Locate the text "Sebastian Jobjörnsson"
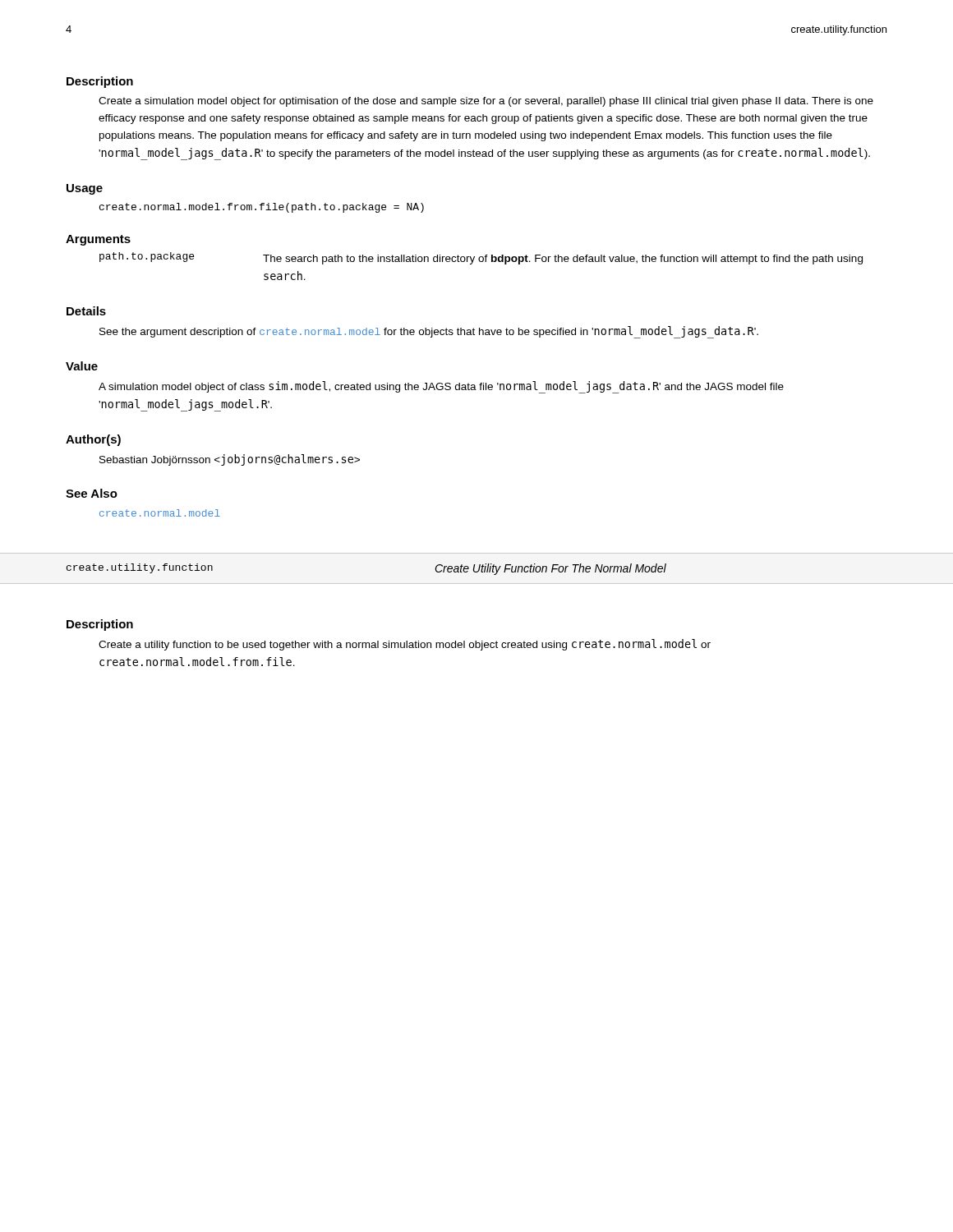The height and width of the screenshot is (1232, 953). (x=229, y=459)
